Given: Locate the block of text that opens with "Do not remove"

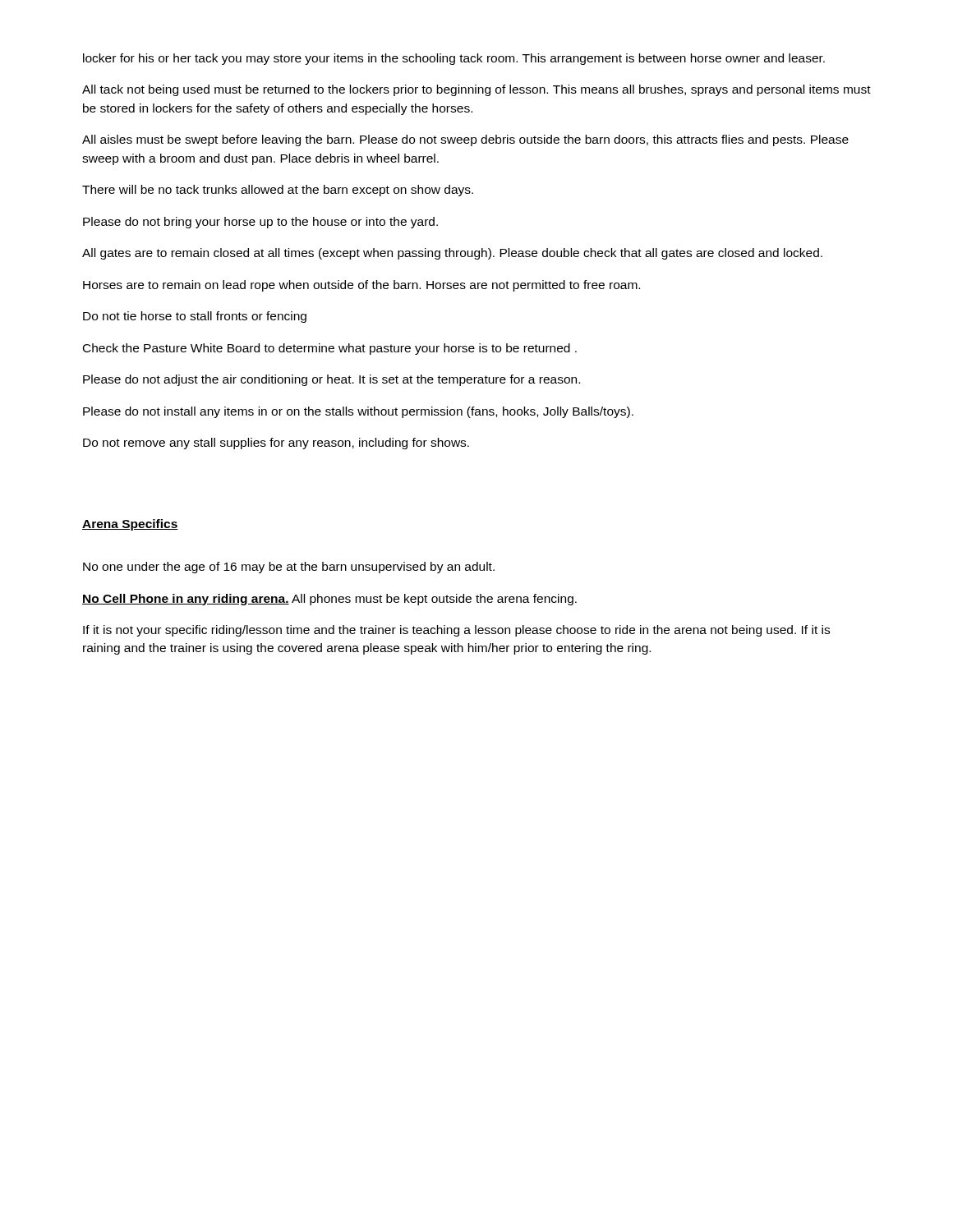Looking at the screenshot, I should [276, 442].
